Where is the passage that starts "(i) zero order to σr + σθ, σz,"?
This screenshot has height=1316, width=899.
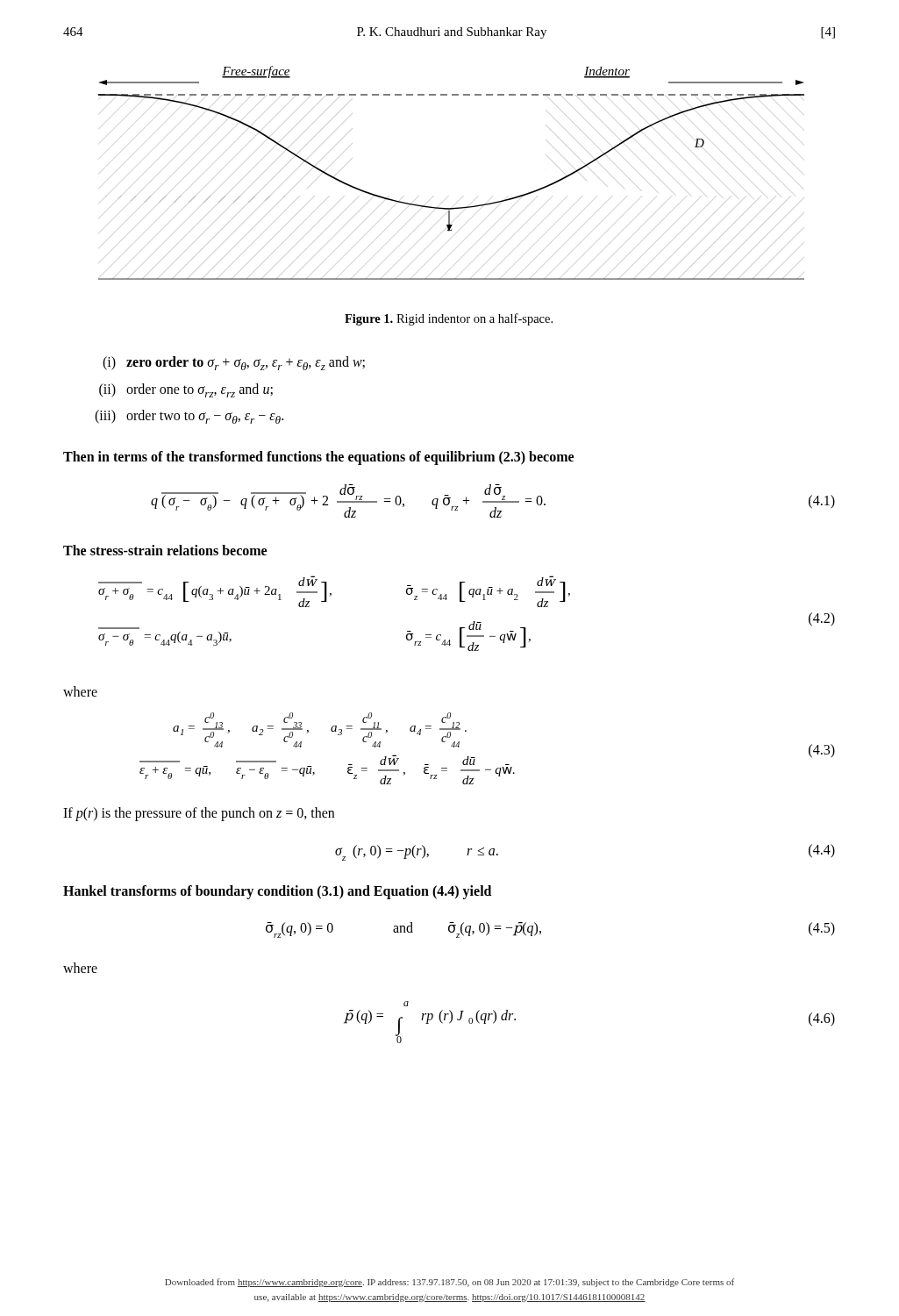point(214,363)
